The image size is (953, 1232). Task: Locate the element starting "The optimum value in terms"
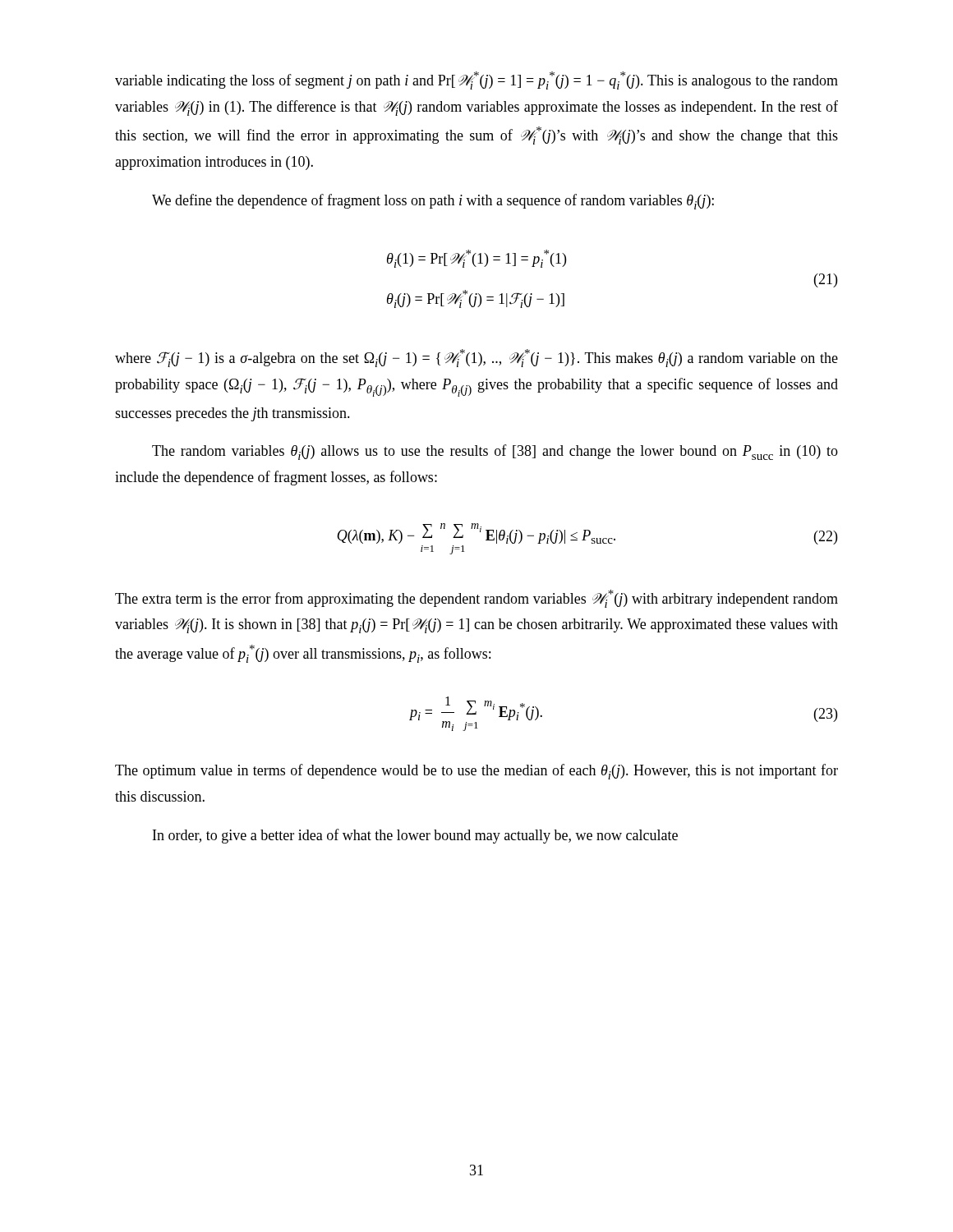(476, 784)
